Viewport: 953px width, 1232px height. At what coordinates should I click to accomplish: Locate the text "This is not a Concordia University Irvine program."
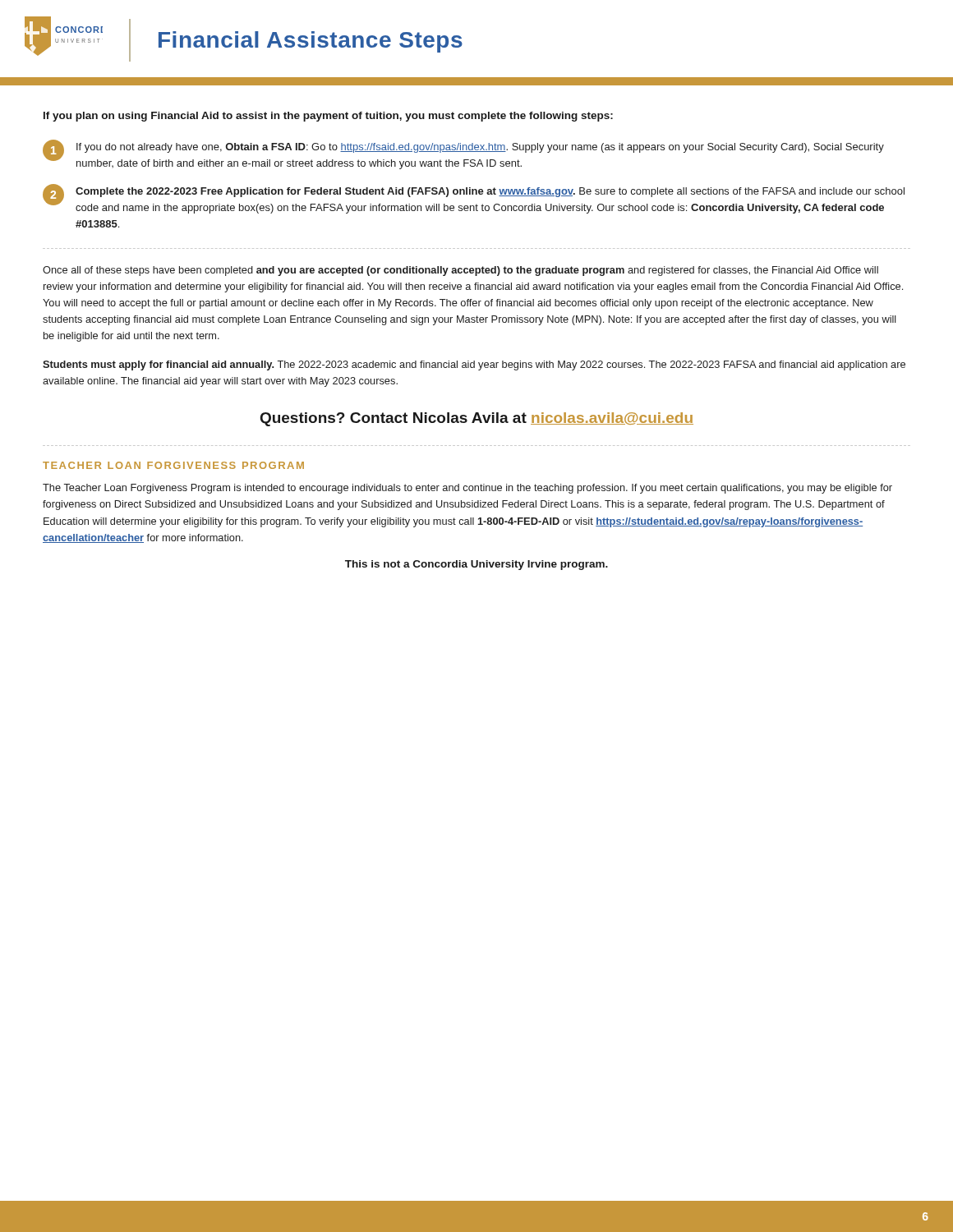pos(476,564)
